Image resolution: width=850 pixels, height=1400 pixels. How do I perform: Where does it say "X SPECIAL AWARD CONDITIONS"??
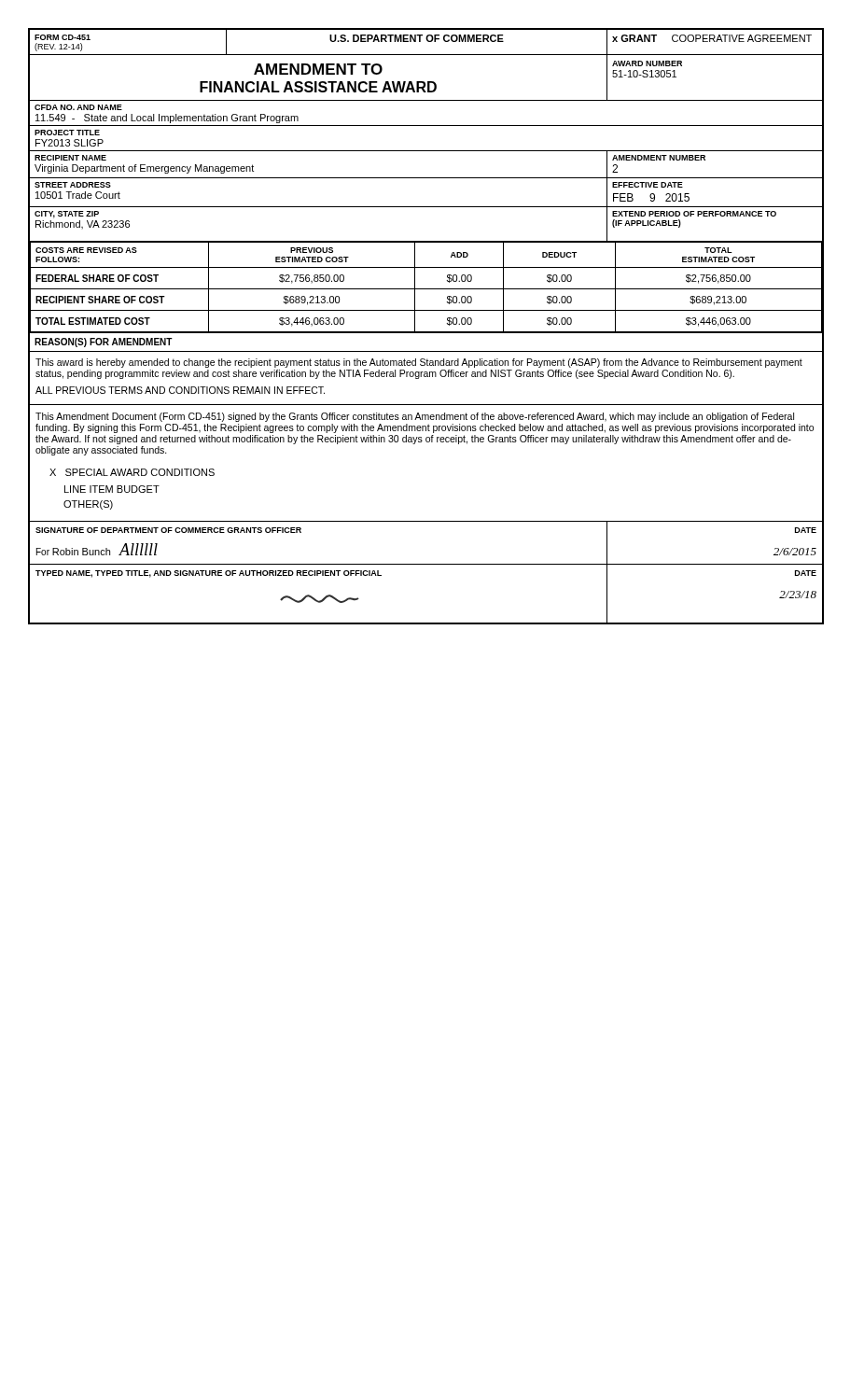coord(132,472)
